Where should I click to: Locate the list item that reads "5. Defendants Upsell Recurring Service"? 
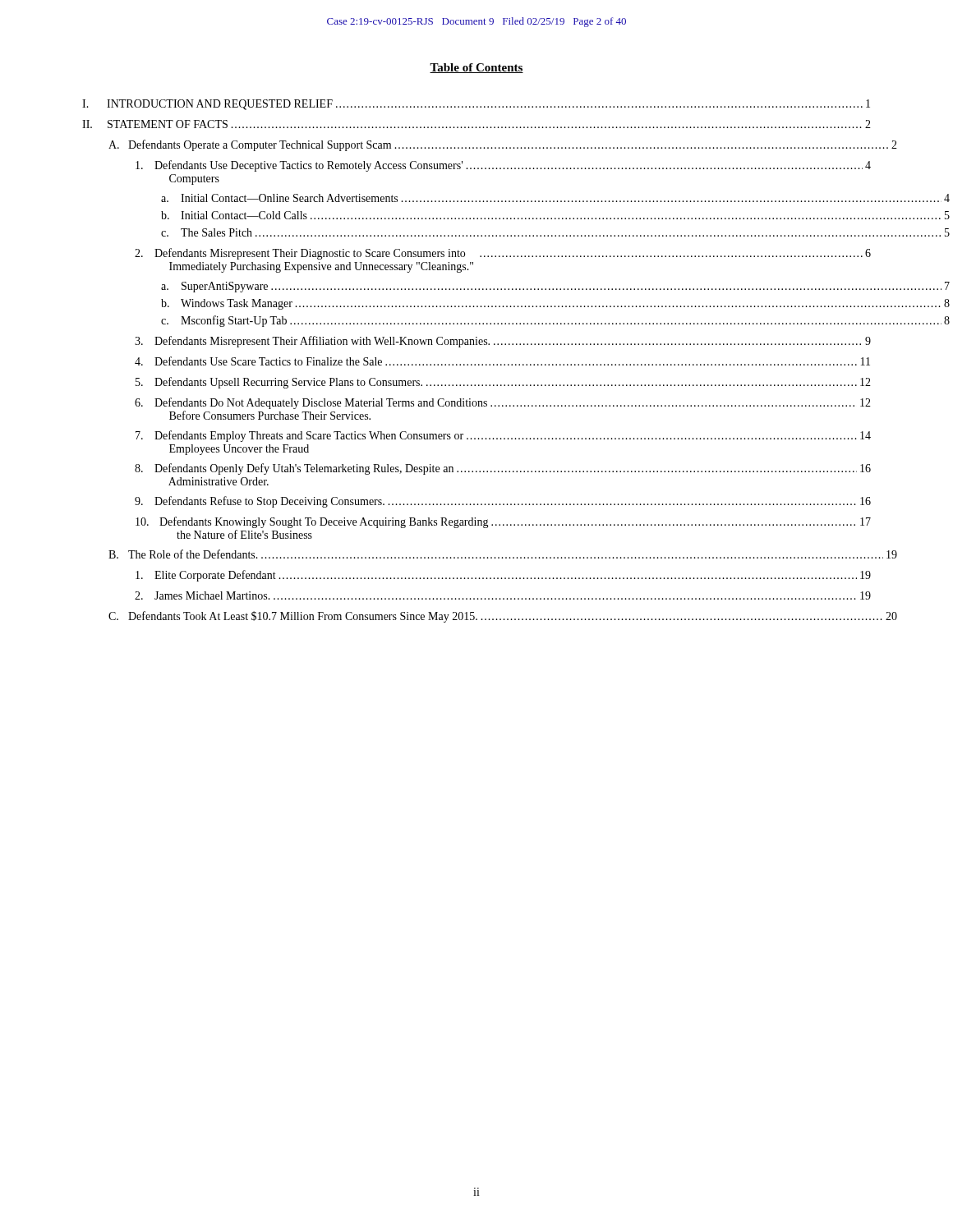[x=503, y=383]
